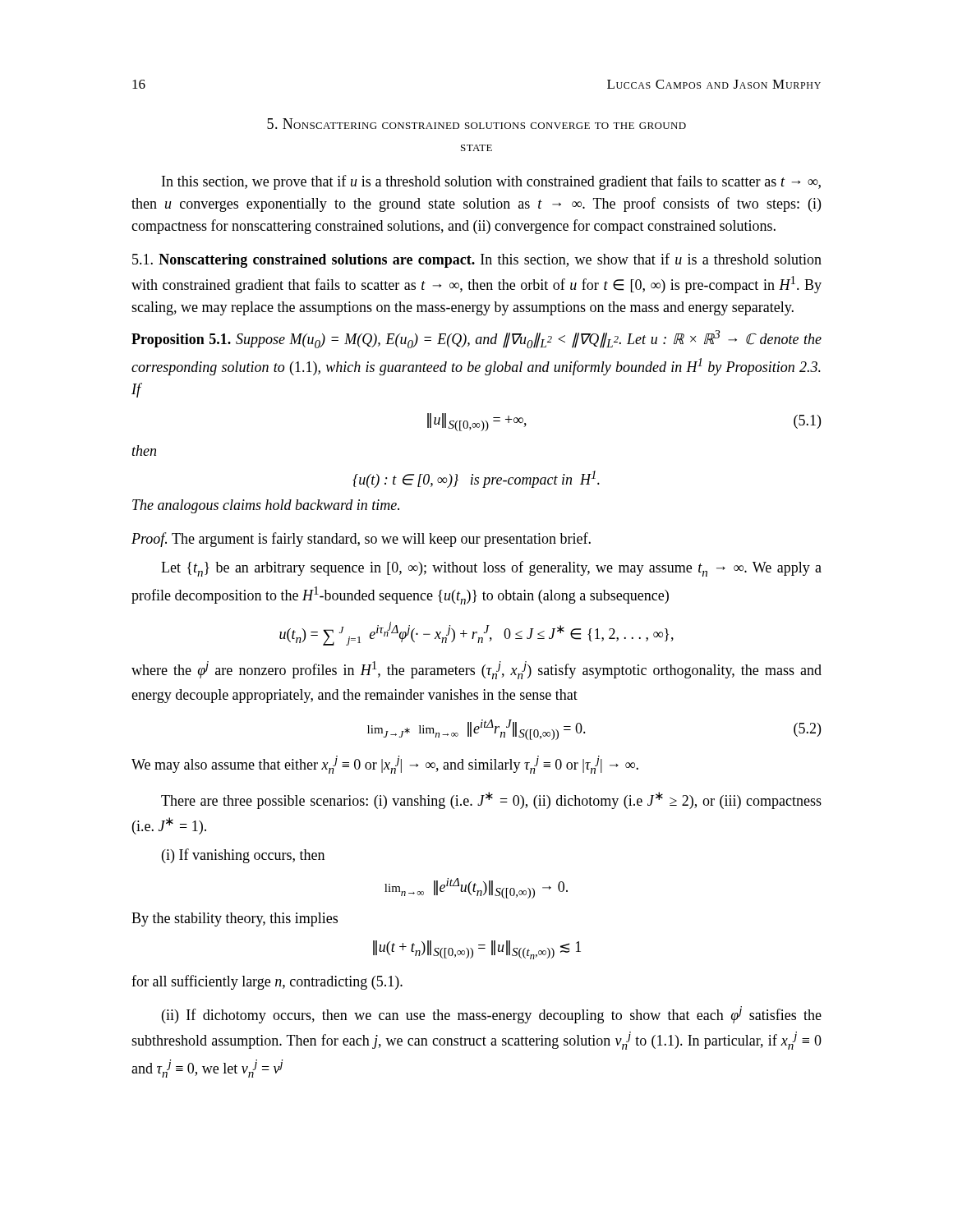953x1232 pixels.
Task: Navigate to the text starting "(ii) If dichotomy occurs, then we can use"
Action: (476, 1041)
